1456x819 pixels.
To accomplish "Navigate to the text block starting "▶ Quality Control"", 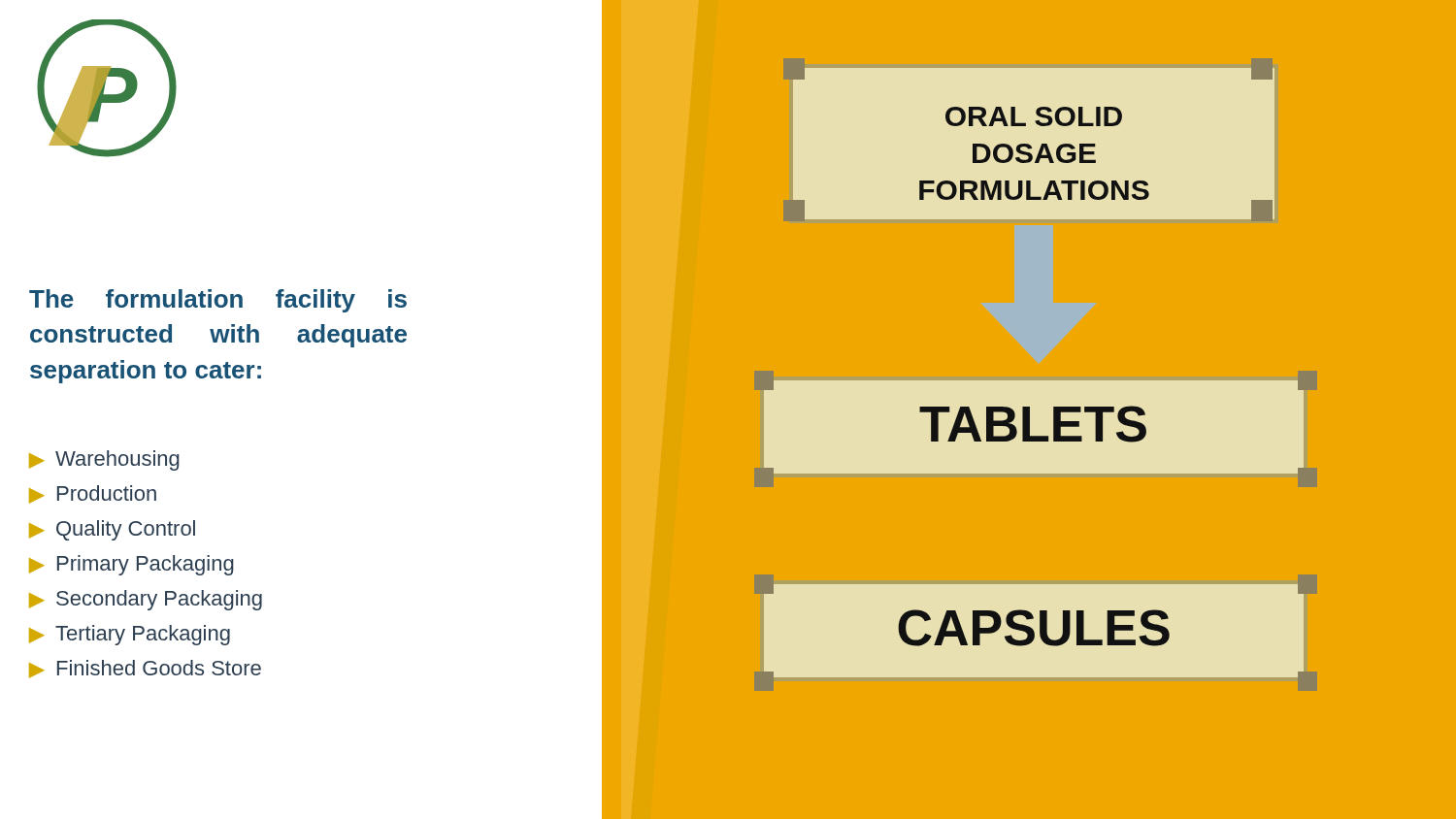I will click(113, 529).
